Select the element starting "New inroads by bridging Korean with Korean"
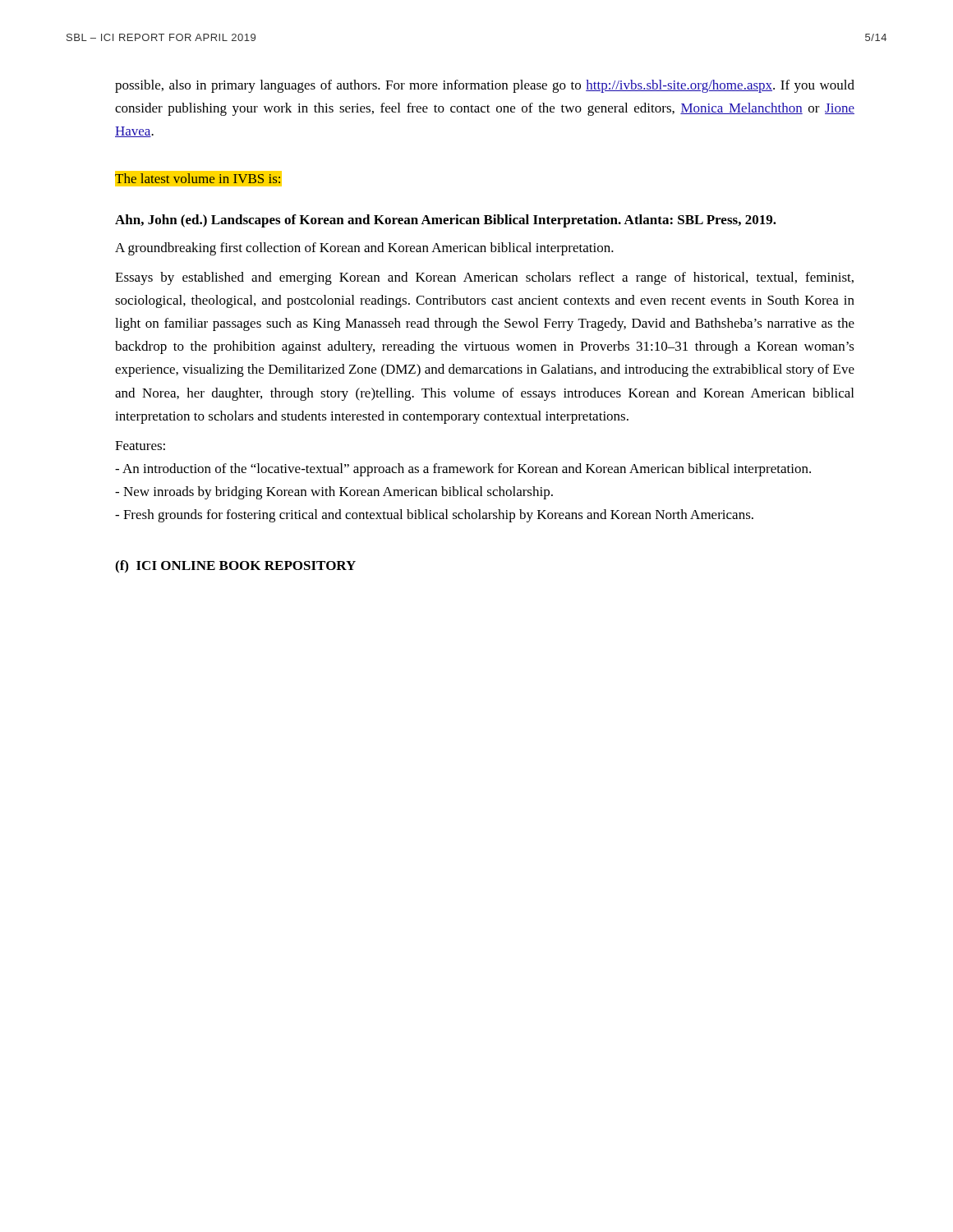Image resolution: width=953 pixels, height=1232 pixels. (334, 491)
